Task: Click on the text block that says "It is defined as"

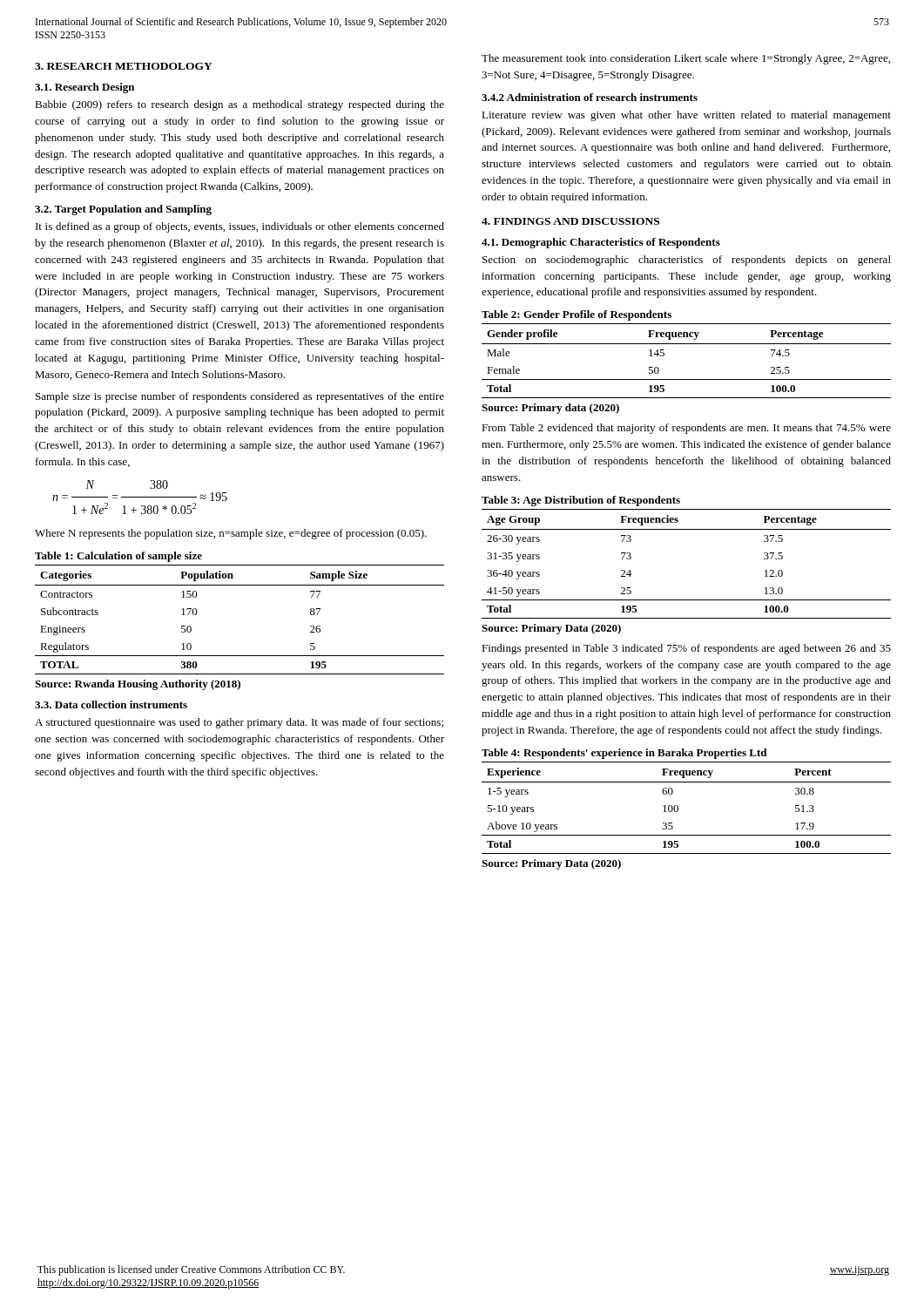Action: point(240,300)
